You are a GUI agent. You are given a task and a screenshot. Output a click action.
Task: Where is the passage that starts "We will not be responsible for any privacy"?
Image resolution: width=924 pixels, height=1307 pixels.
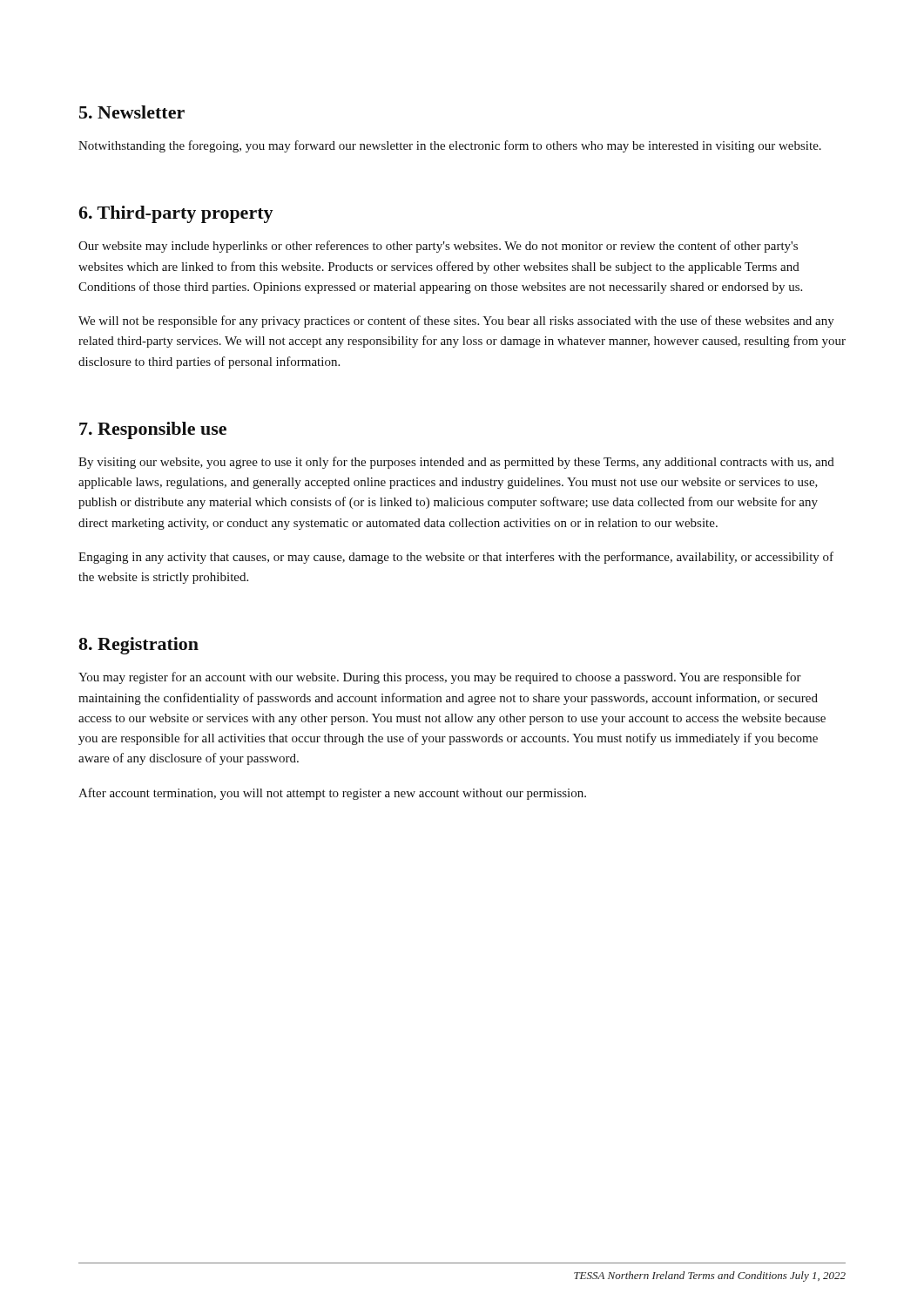click(462, 341)
